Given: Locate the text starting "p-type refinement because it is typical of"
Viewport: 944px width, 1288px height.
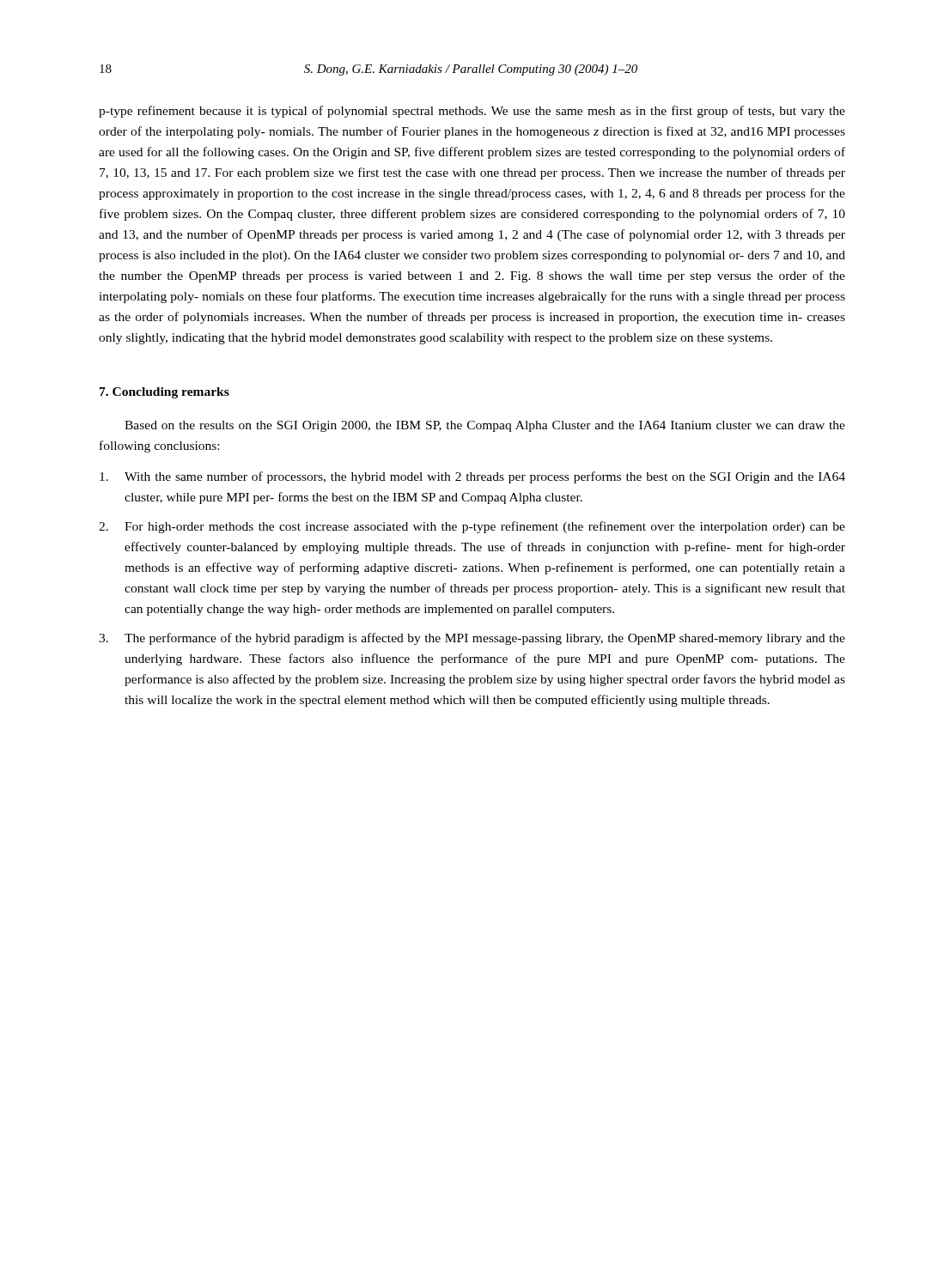Looking at the screenshot, I should click(x=472, y=224).
